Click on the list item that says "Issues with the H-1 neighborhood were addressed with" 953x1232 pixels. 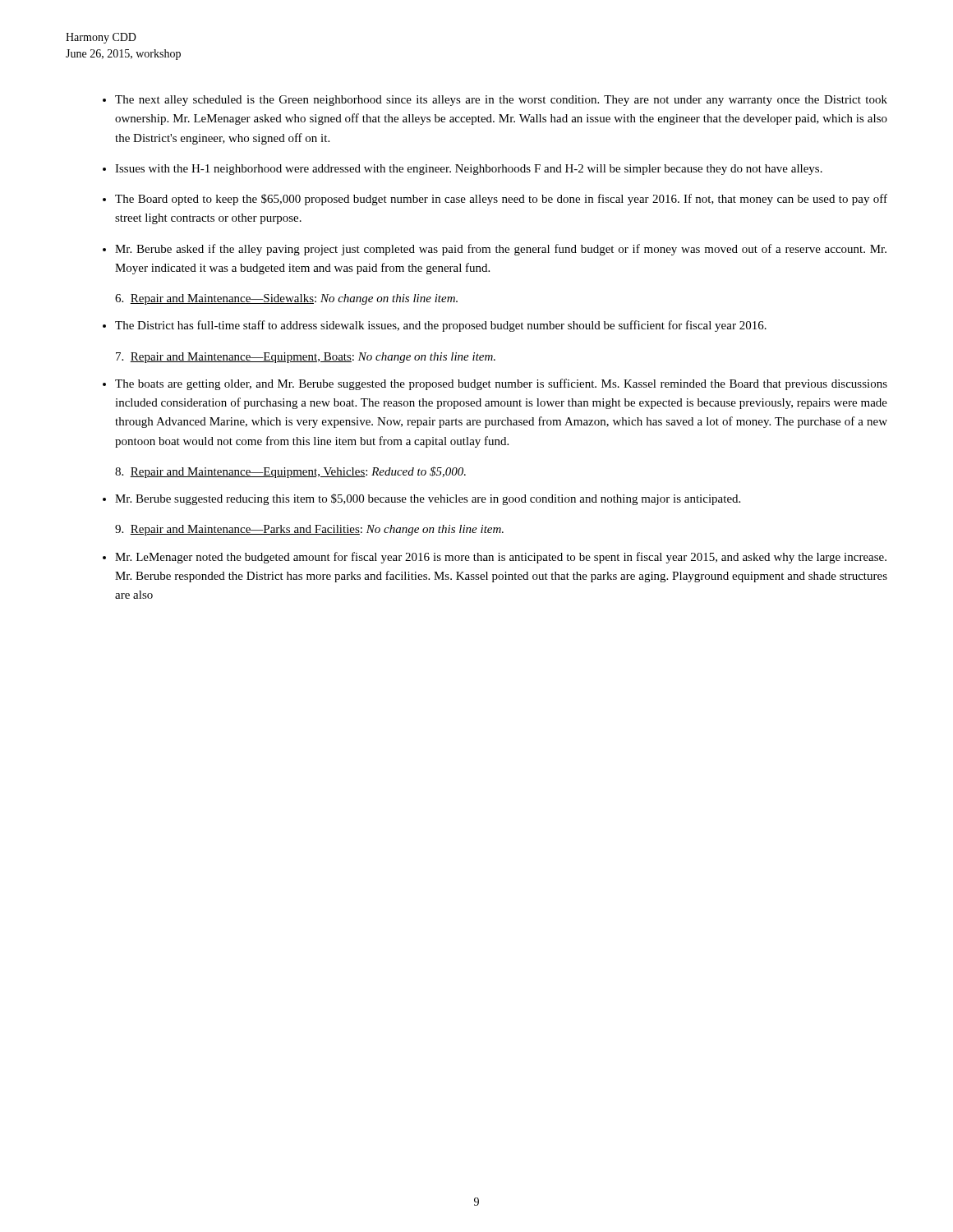[469, 168]
